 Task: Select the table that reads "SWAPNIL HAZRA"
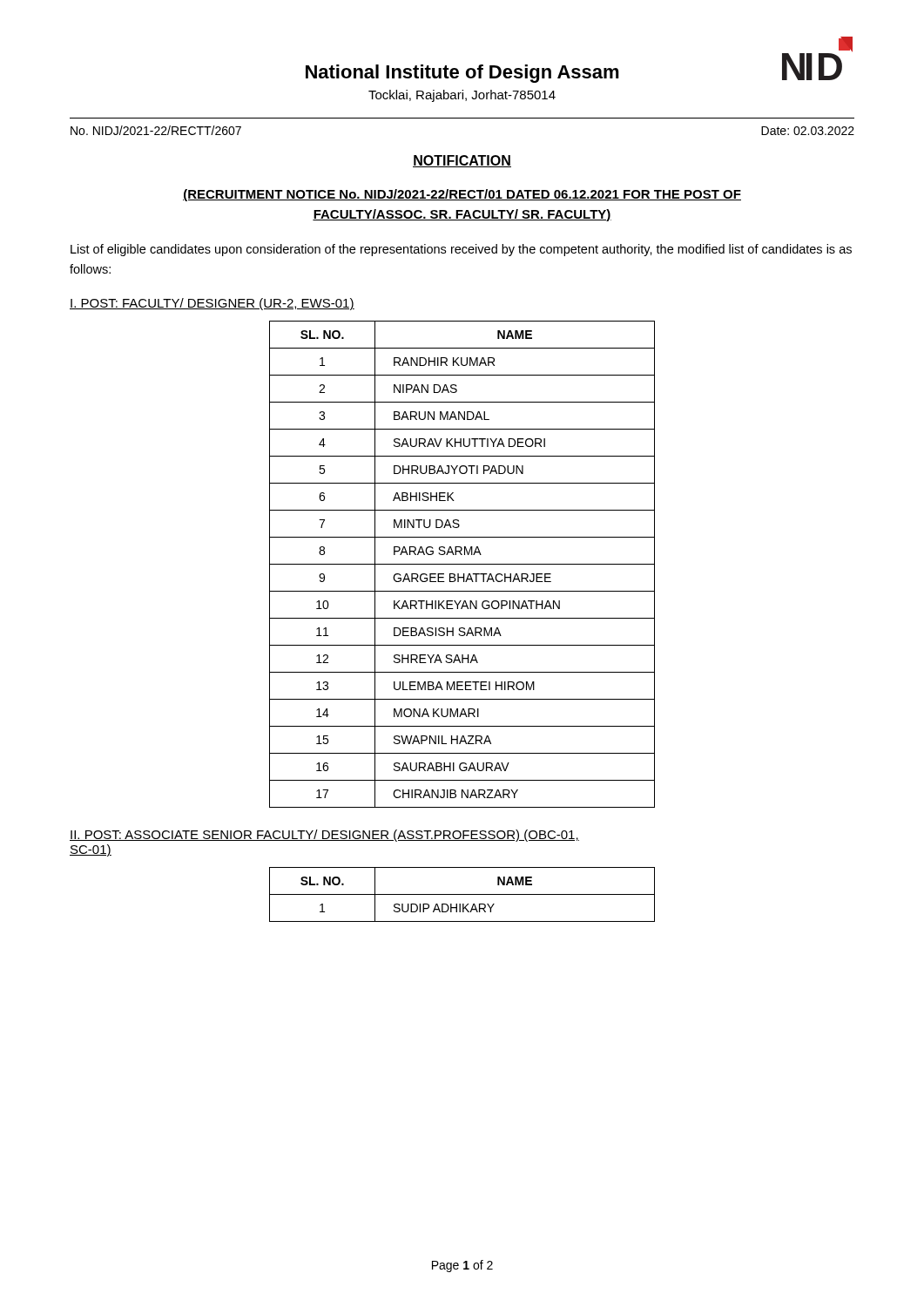(462, 564)
